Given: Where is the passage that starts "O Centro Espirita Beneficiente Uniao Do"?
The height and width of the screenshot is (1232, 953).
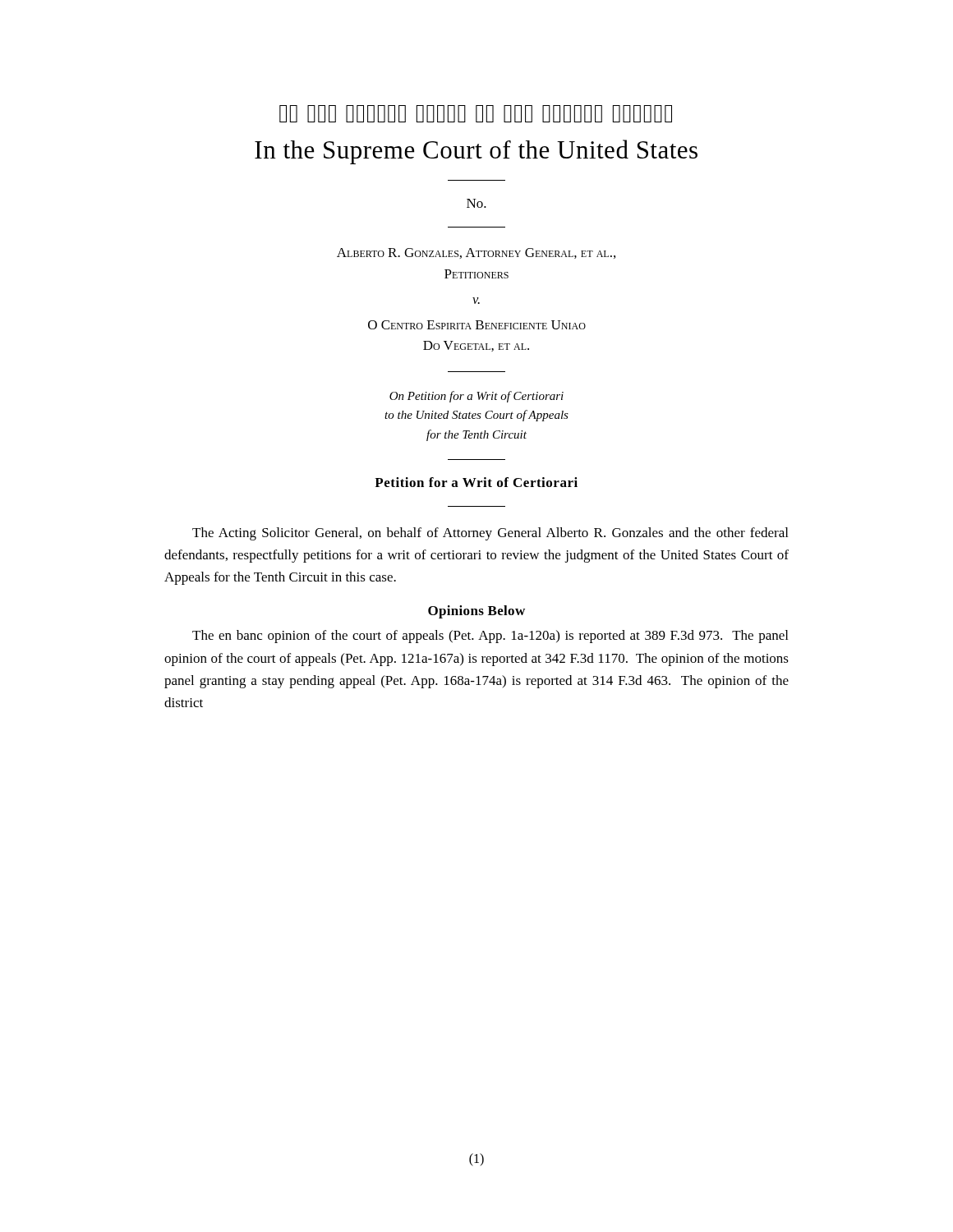Looking at the screenshot, I should pos(476,335).
